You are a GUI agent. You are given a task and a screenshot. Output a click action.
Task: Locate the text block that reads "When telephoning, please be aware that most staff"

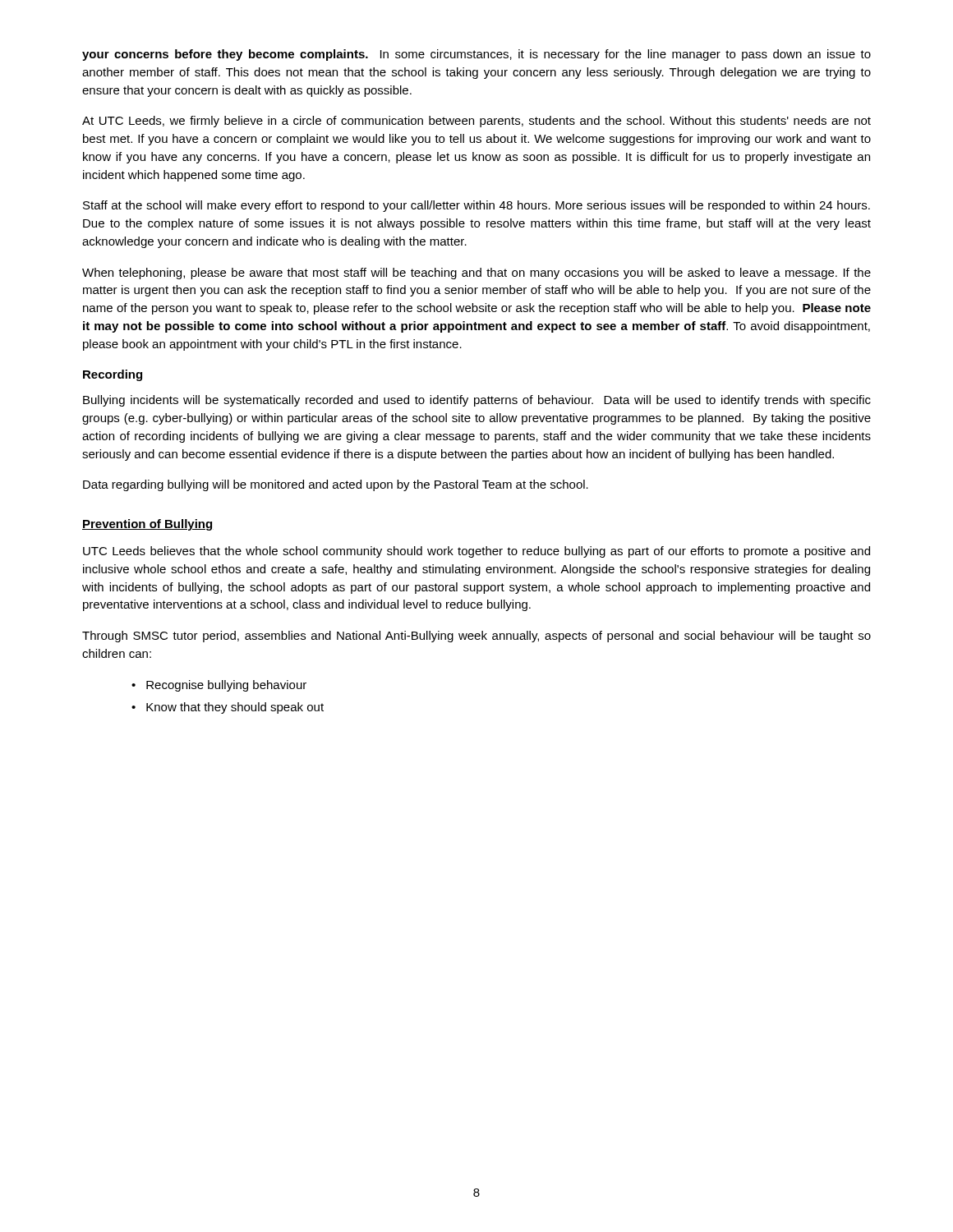tap(476, 308)
